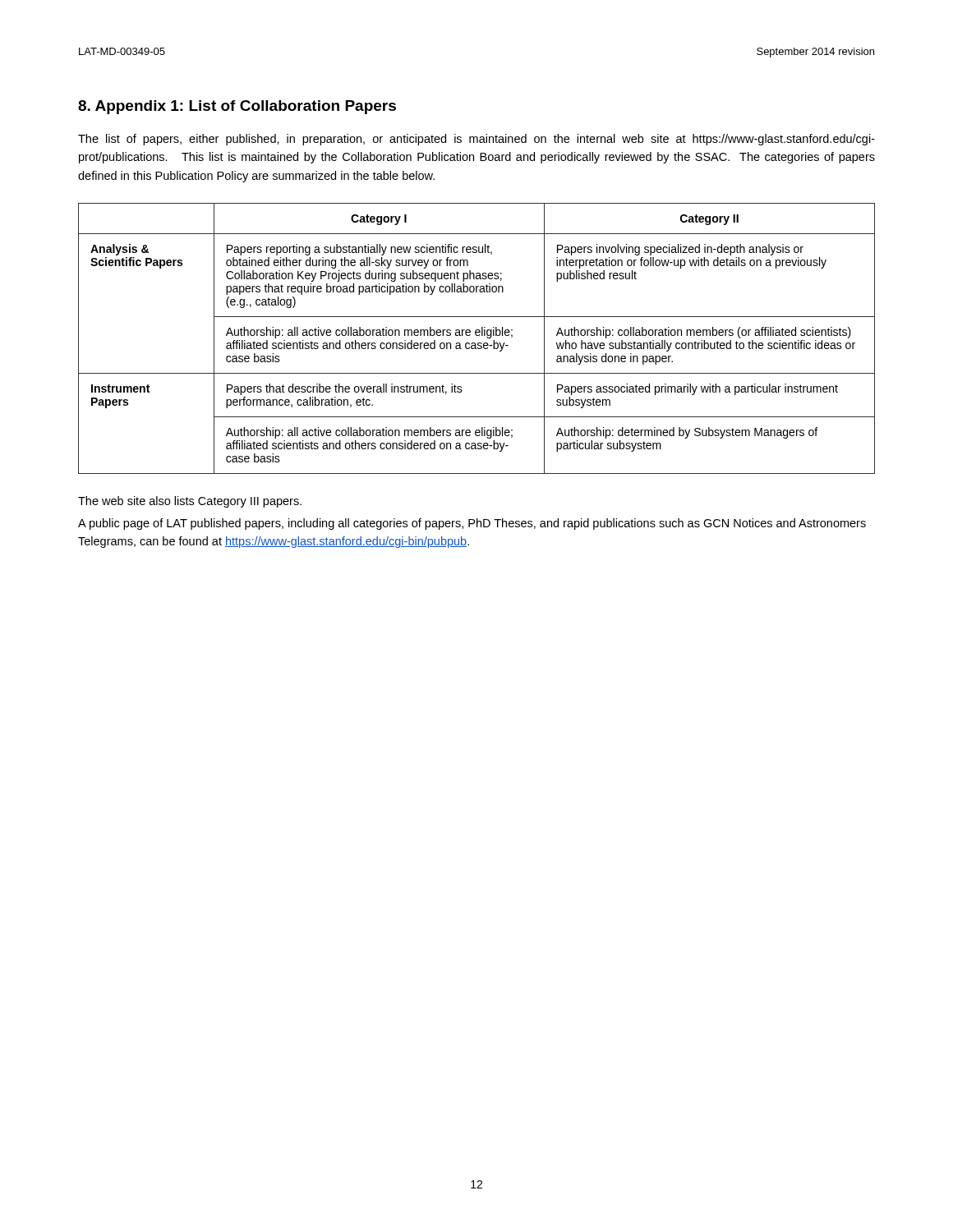Point to the block beginning "The web site also lists Category III"
Image resolution: width=953 pixels, height=1232 pixels.
pyautogui.click(x=190, y=501)
